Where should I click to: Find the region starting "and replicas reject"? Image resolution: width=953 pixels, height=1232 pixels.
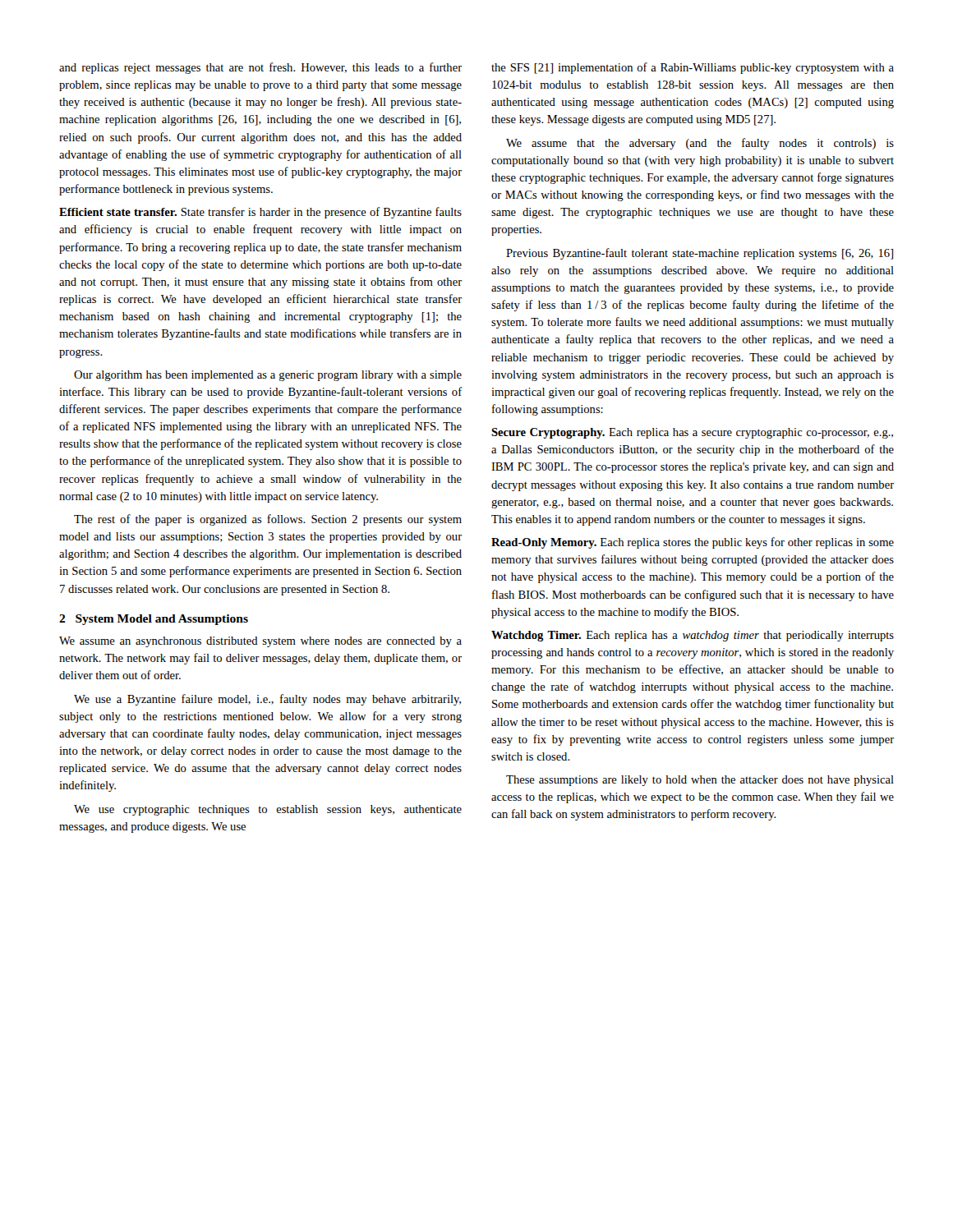[x=260, y=129]
